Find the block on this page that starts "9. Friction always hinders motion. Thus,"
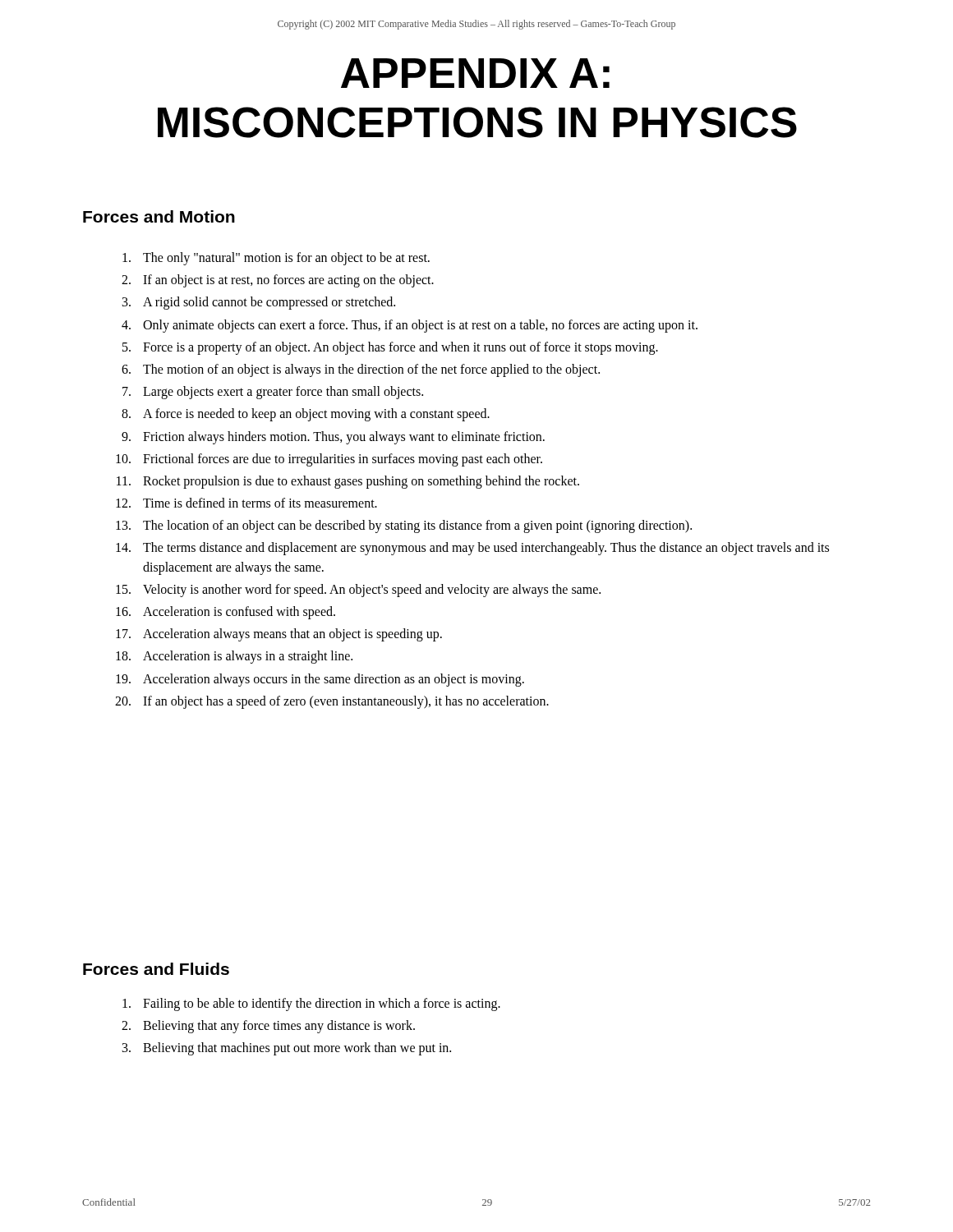 [x=476, y=436]
